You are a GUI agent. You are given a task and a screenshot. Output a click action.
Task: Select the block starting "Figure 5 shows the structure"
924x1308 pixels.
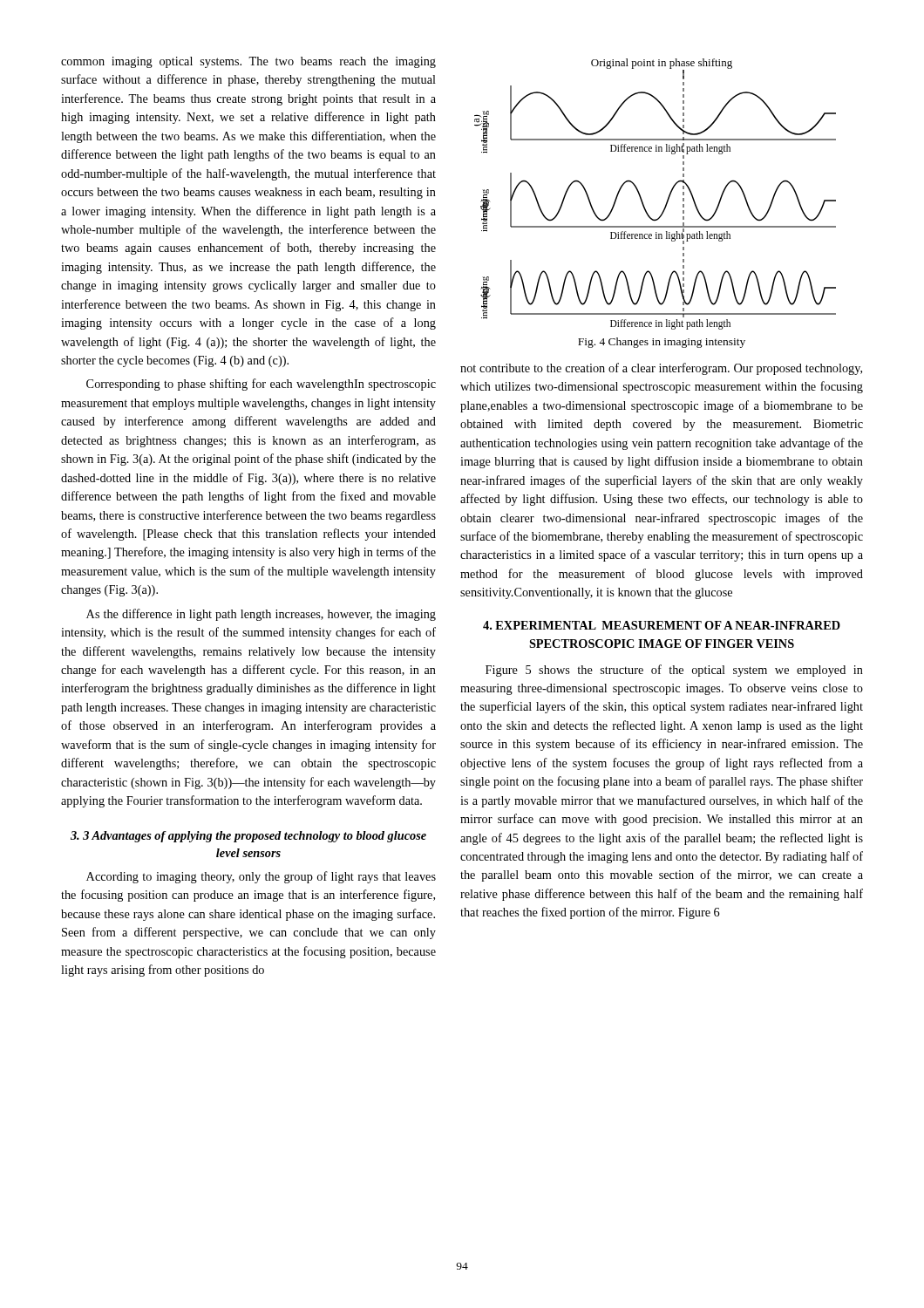(x=662, y=791)
